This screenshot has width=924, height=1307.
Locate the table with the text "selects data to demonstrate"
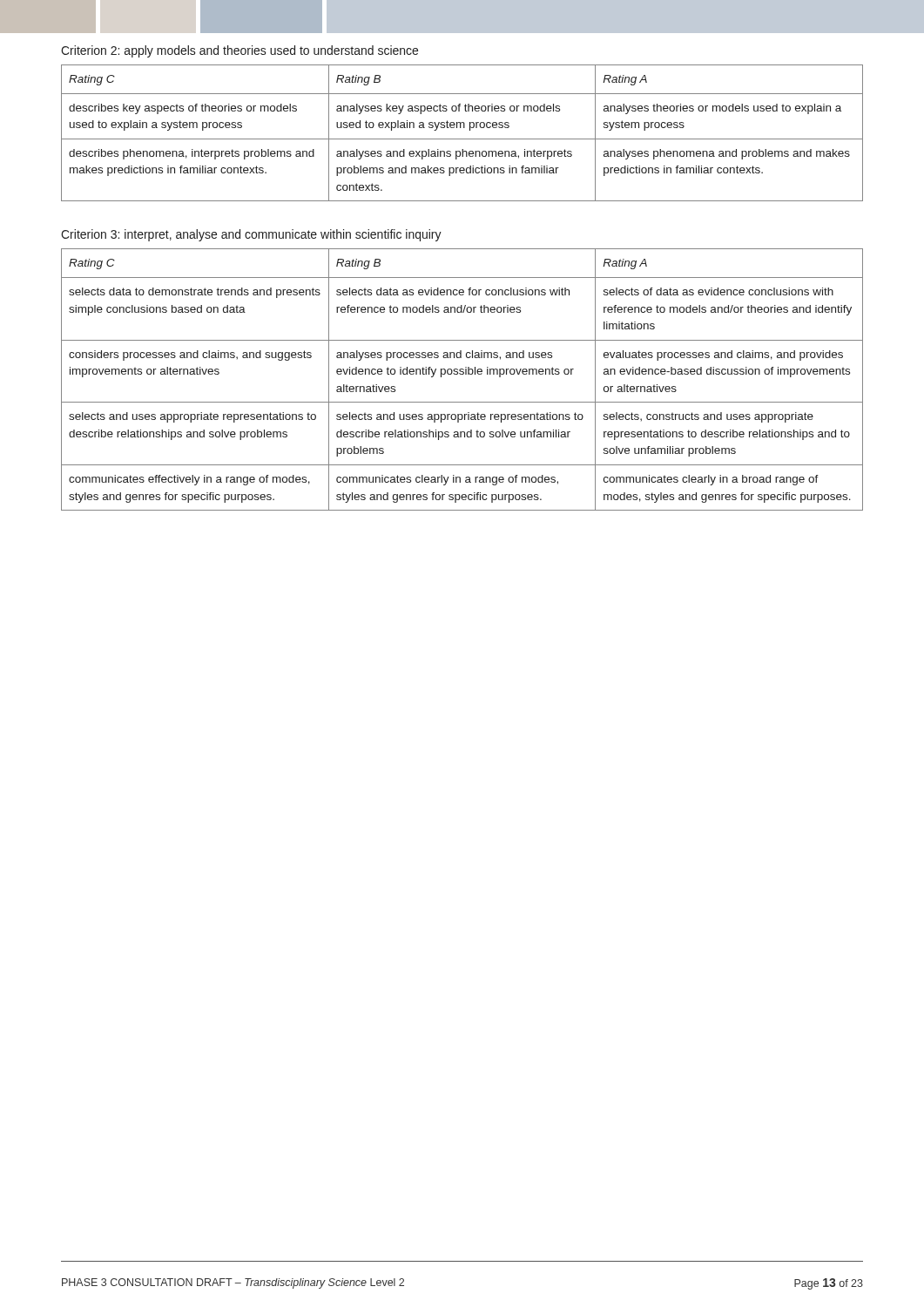click(x=462, y=380)
